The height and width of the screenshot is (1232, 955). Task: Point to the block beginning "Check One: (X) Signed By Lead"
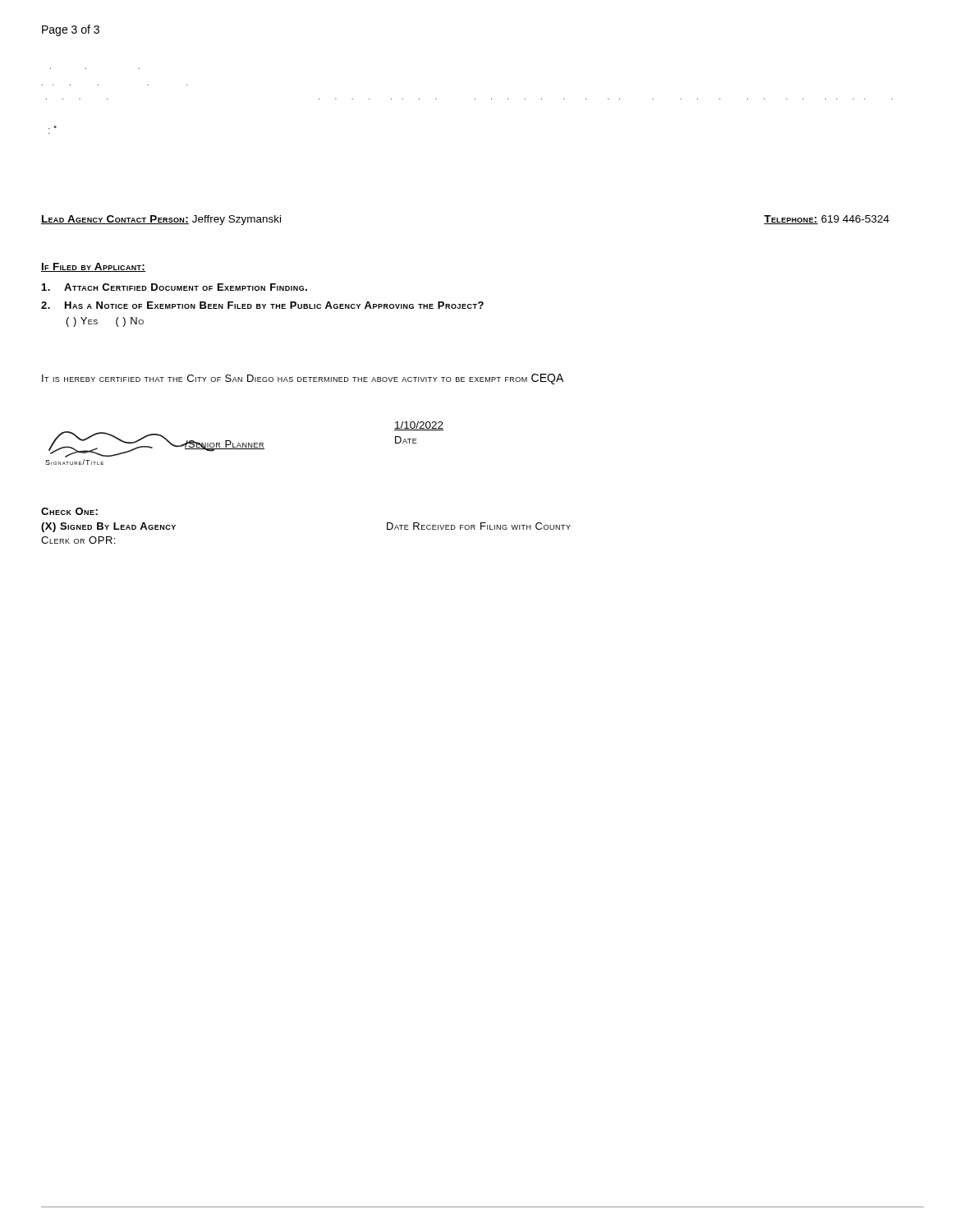(465, 526)
